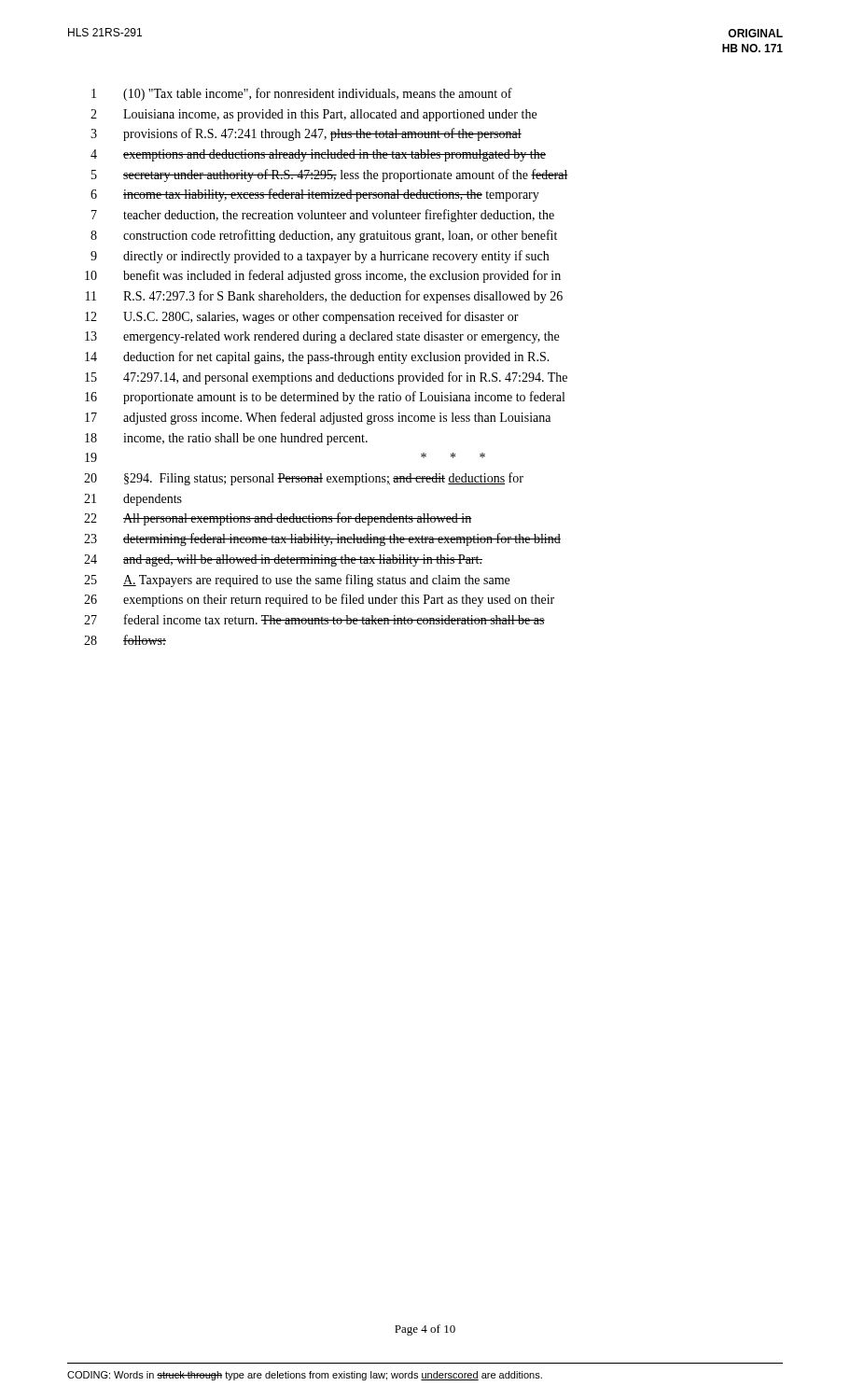This screenshot has width=850, height=1400.
Task: Point to the block beginning "14 deduction for net capital"
Action: tap(425, 357)
